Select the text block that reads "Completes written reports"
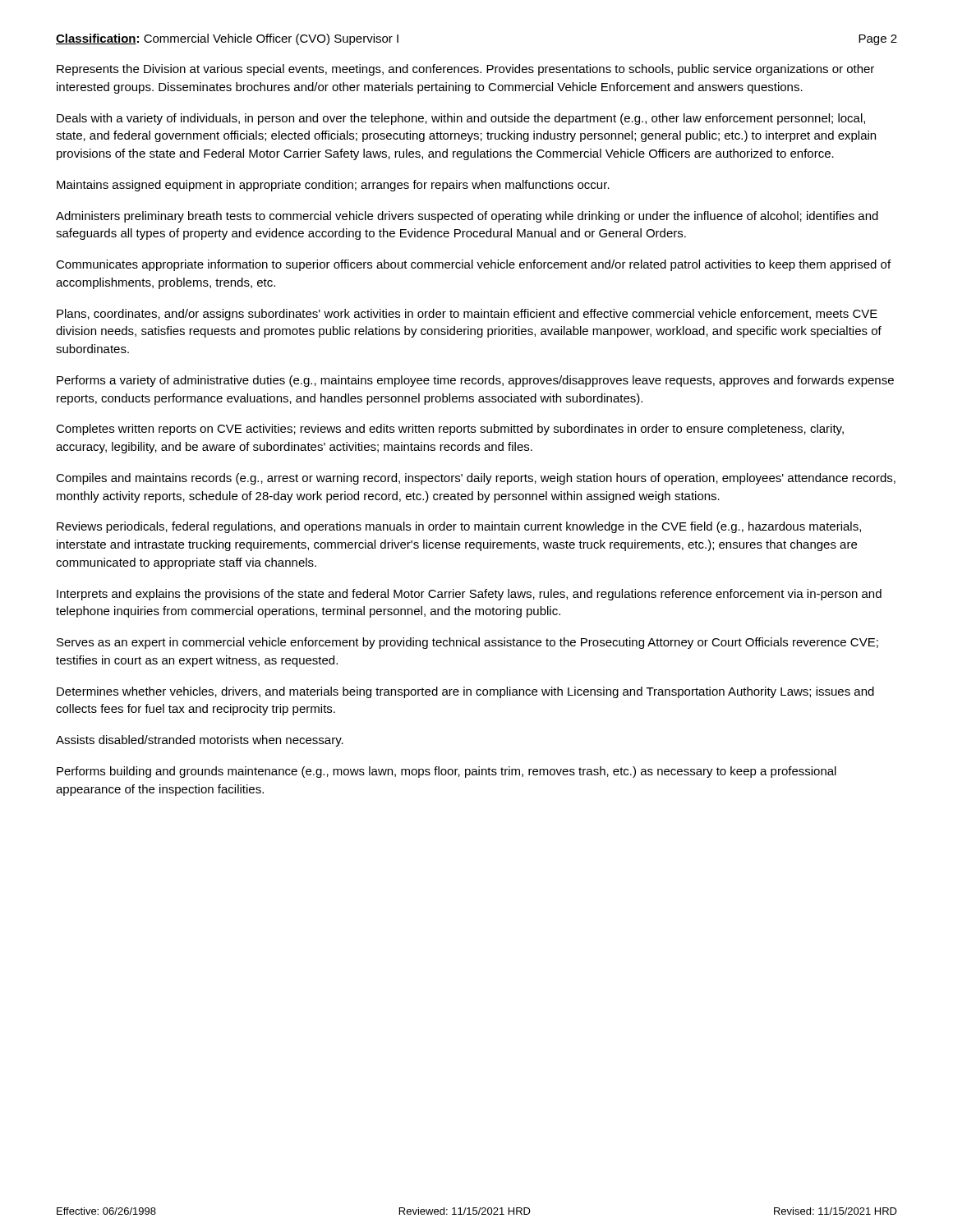This screenshot has width=953, height=1232. 450,437
